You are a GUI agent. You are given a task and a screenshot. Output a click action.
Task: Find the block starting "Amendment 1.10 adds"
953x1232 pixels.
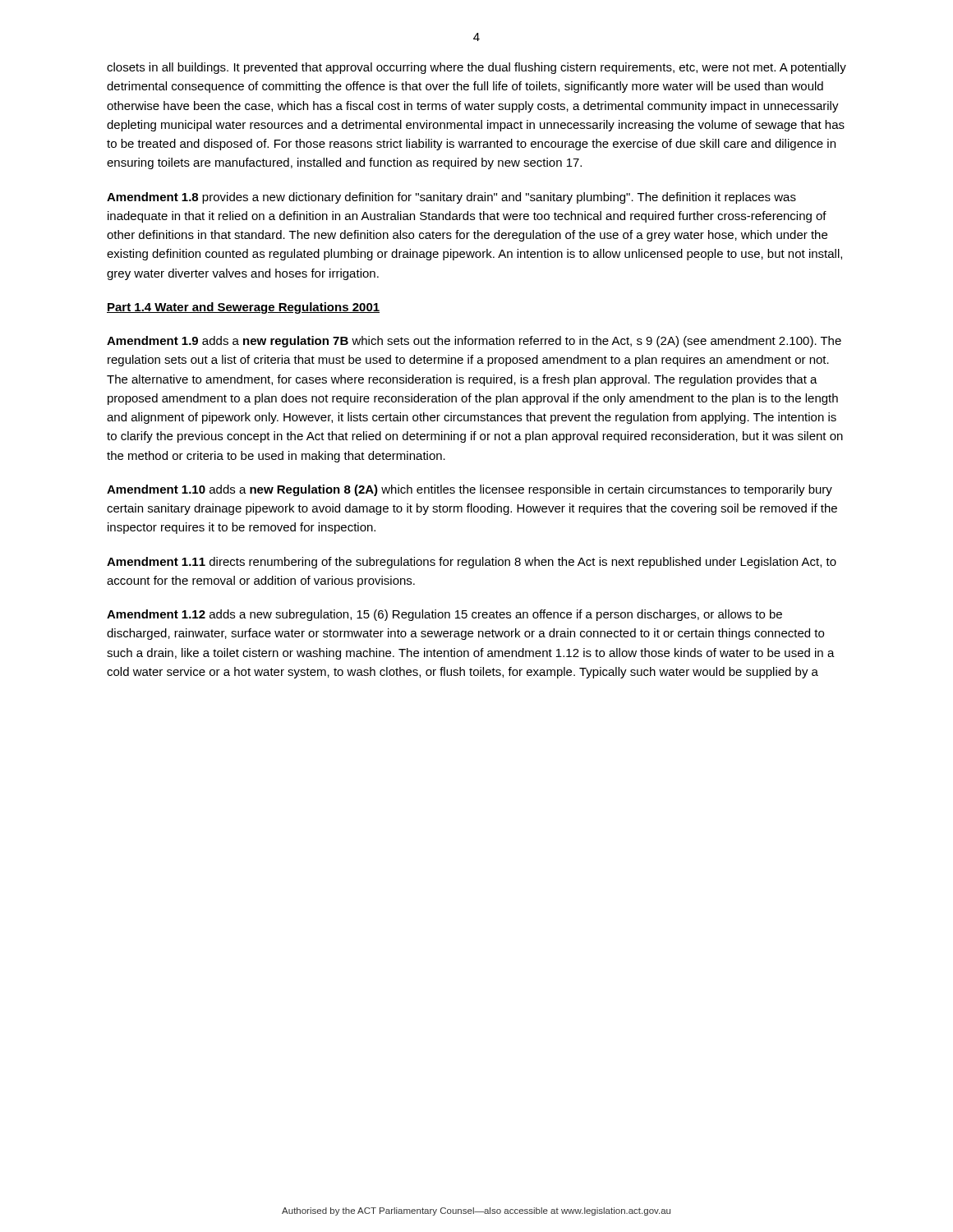click(x=472, y=508)
